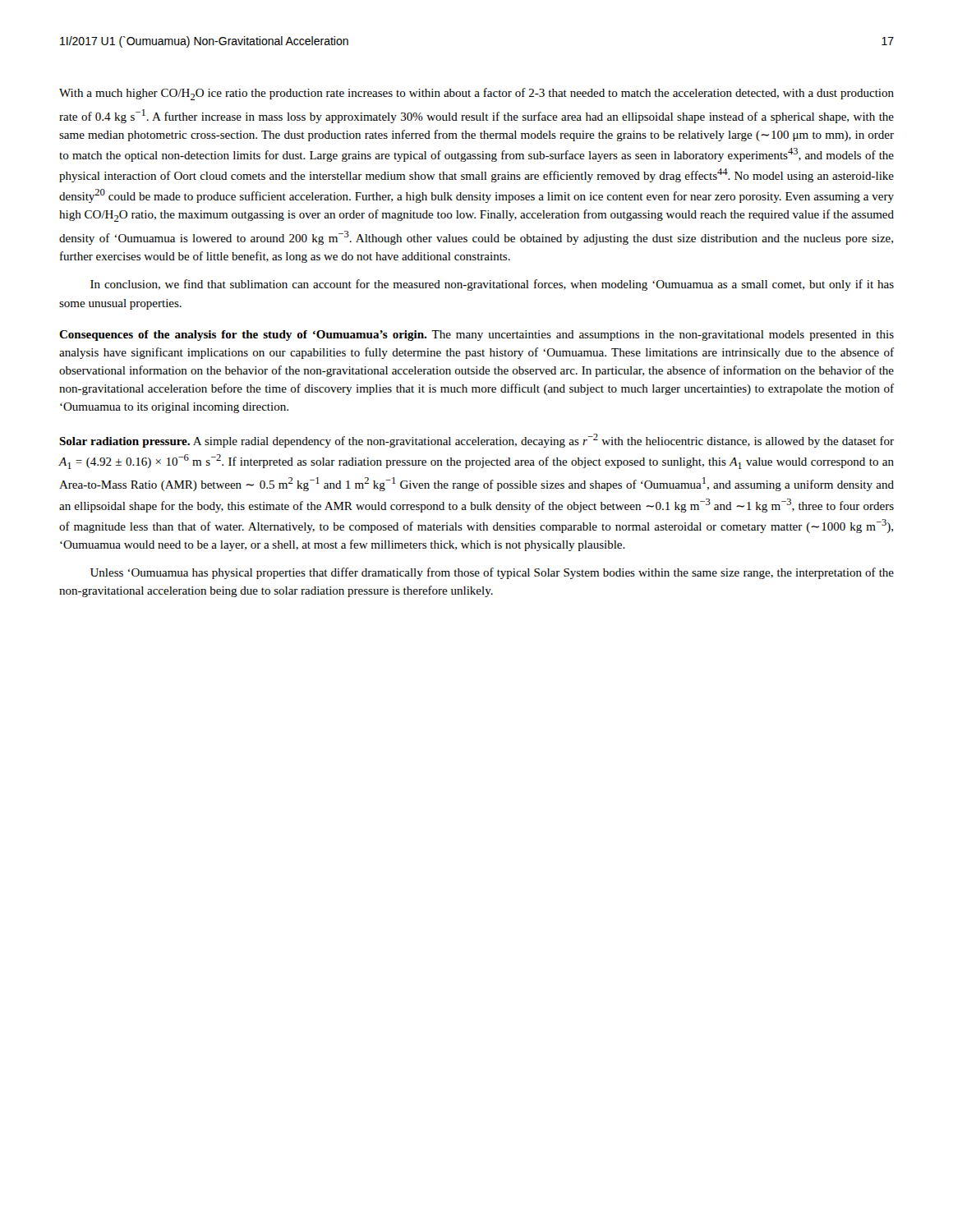Select the text block containing "With a much higher CO/H2O ice ratio the"

(476, 175)
